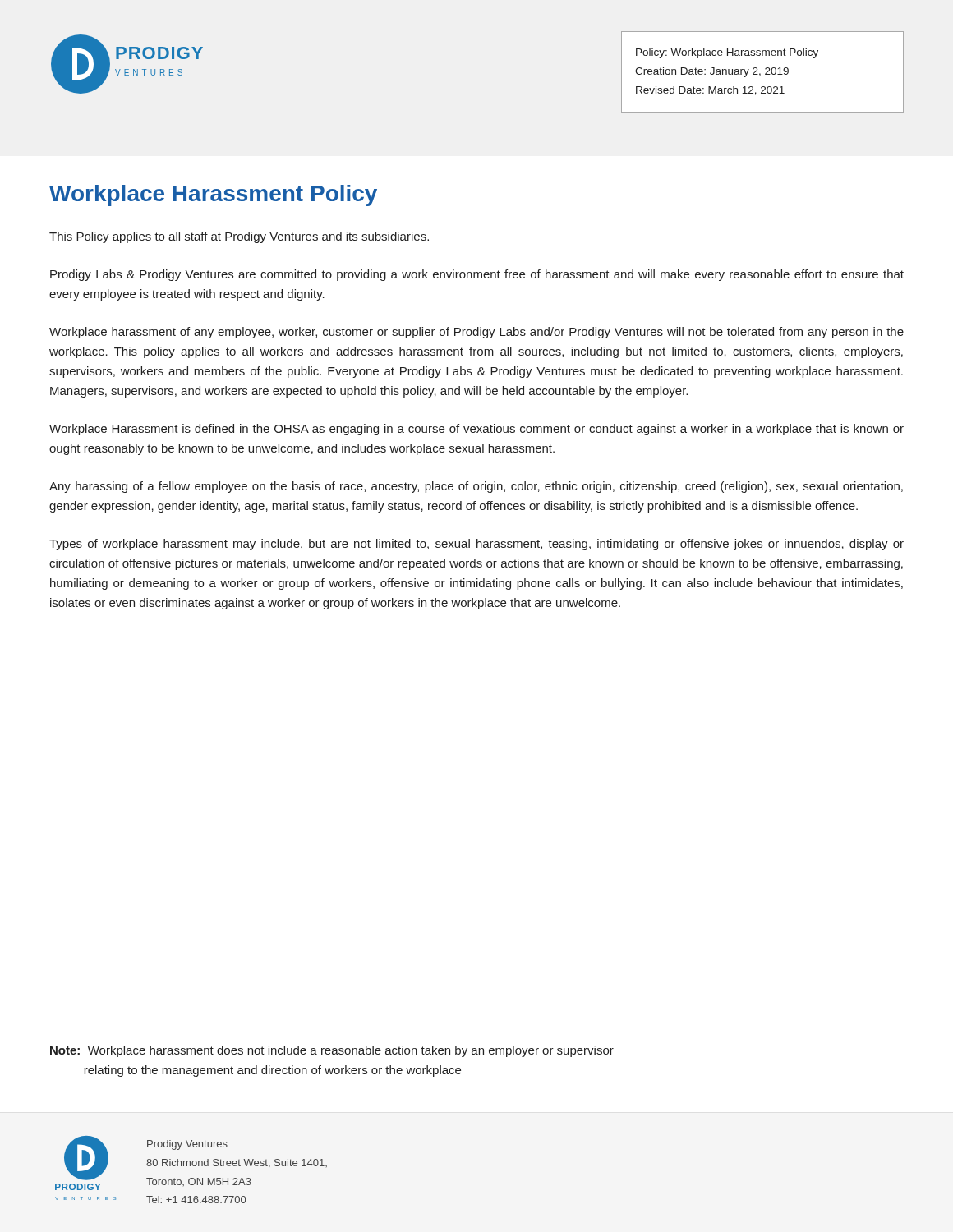Point to the block starting "Types of workplace harassment may include,"
The image size is (953, 1232).
(x=476, y=573)
